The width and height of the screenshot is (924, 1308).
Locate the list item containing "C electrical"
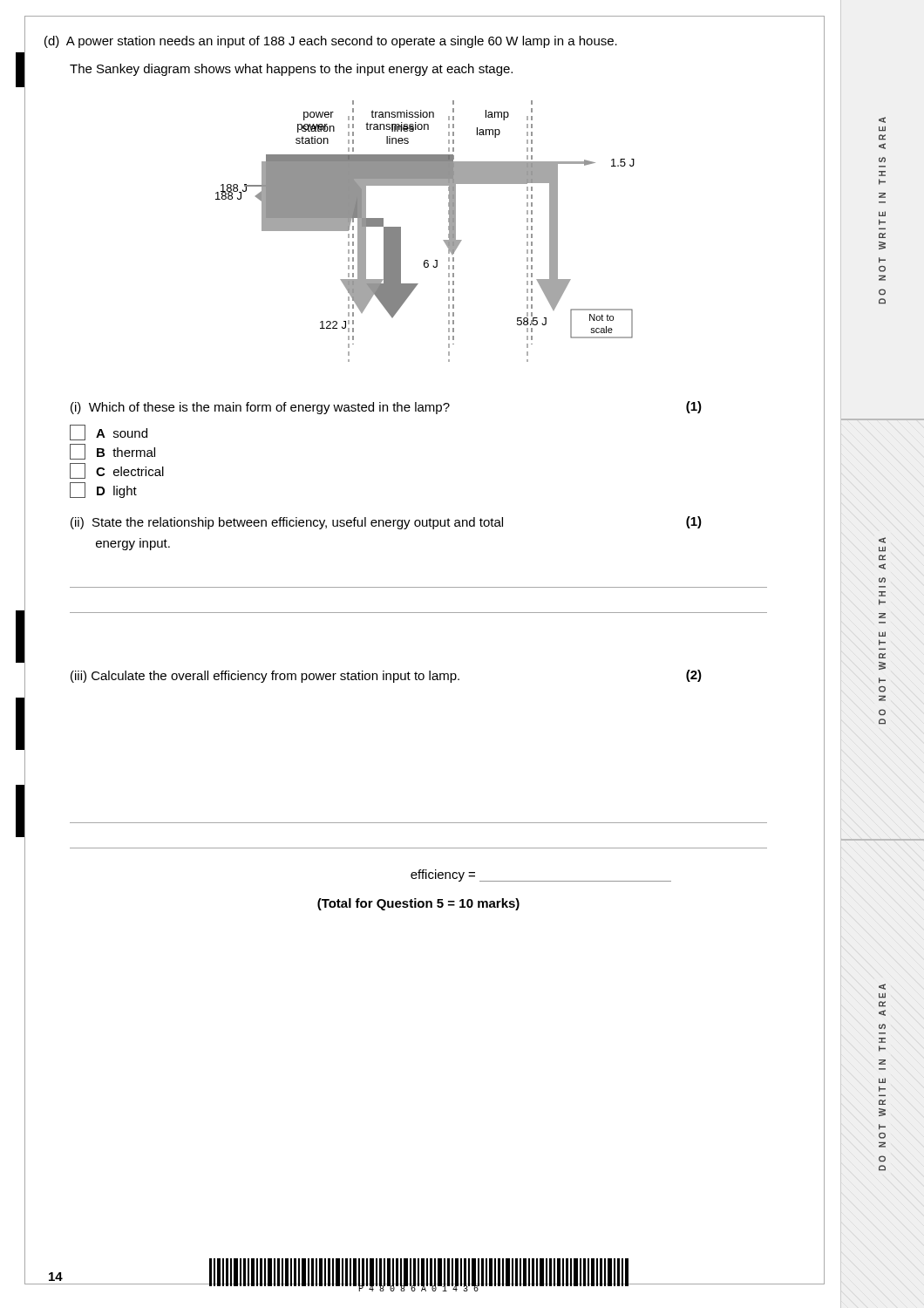click(117, 471)
